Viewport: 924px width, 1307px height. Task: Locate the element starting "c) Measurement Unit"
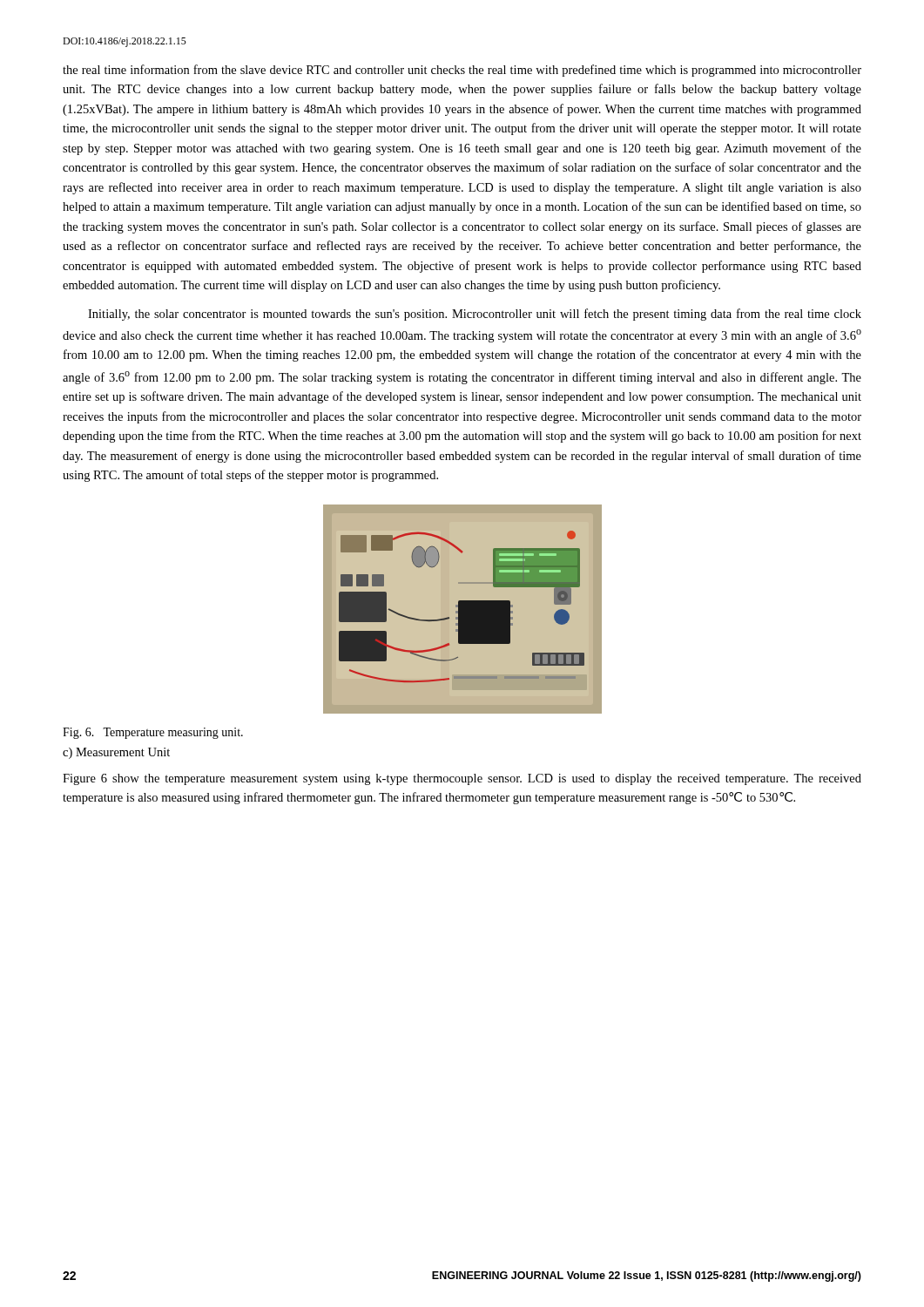(116, 752)
